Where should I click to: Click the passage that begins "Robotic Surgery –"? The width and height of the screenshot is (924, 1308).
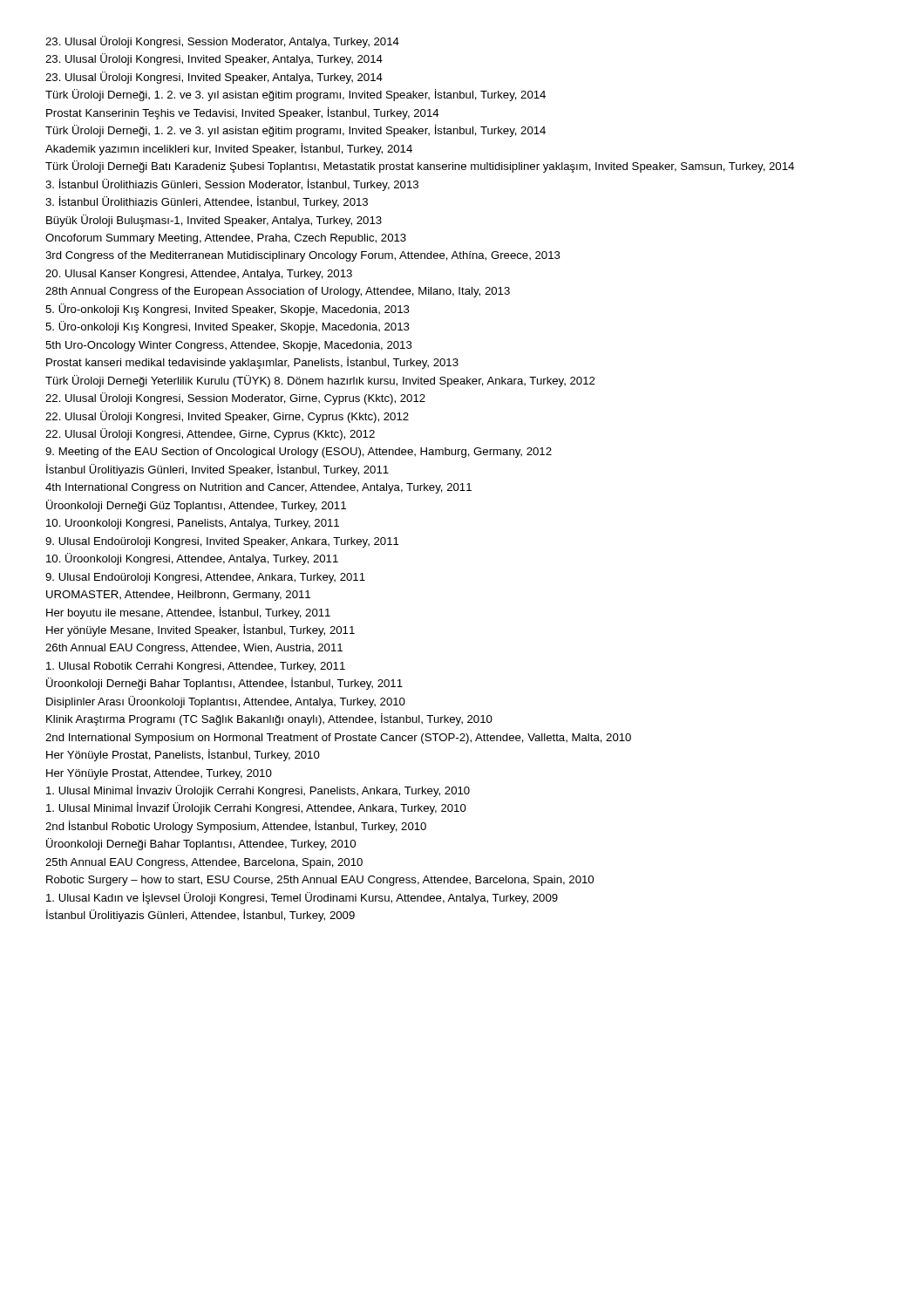(x=320, y=880)
